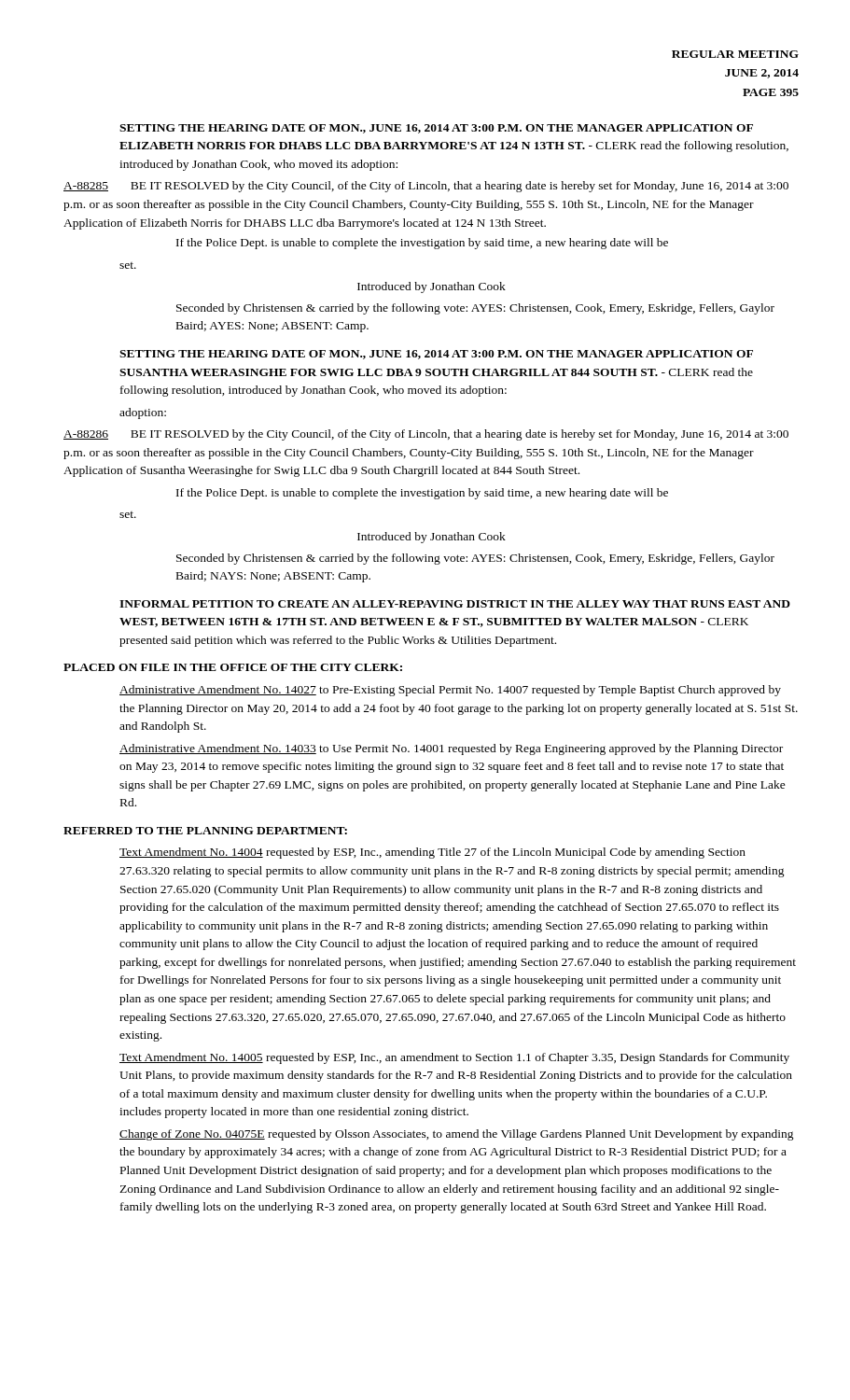Where is the passage that starts "INFORMAL PETITION TO CREATE AN ALLEY-REPAVING DISTRICT"?
This screenshot has width=850, height=1400.
point(459,622)
